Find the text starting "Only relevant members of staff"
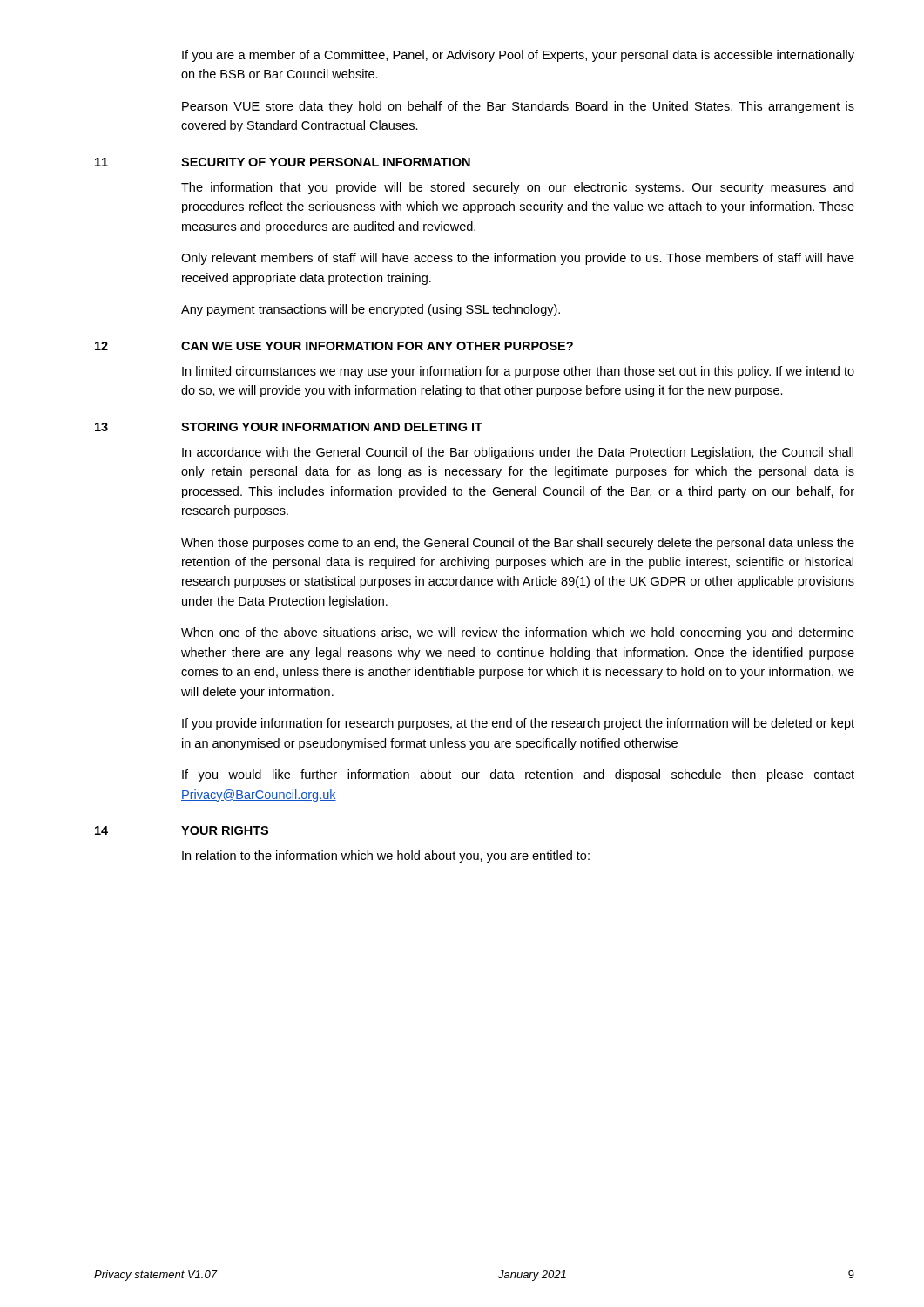Viewport: 924px width, 1307px height. 518,268
